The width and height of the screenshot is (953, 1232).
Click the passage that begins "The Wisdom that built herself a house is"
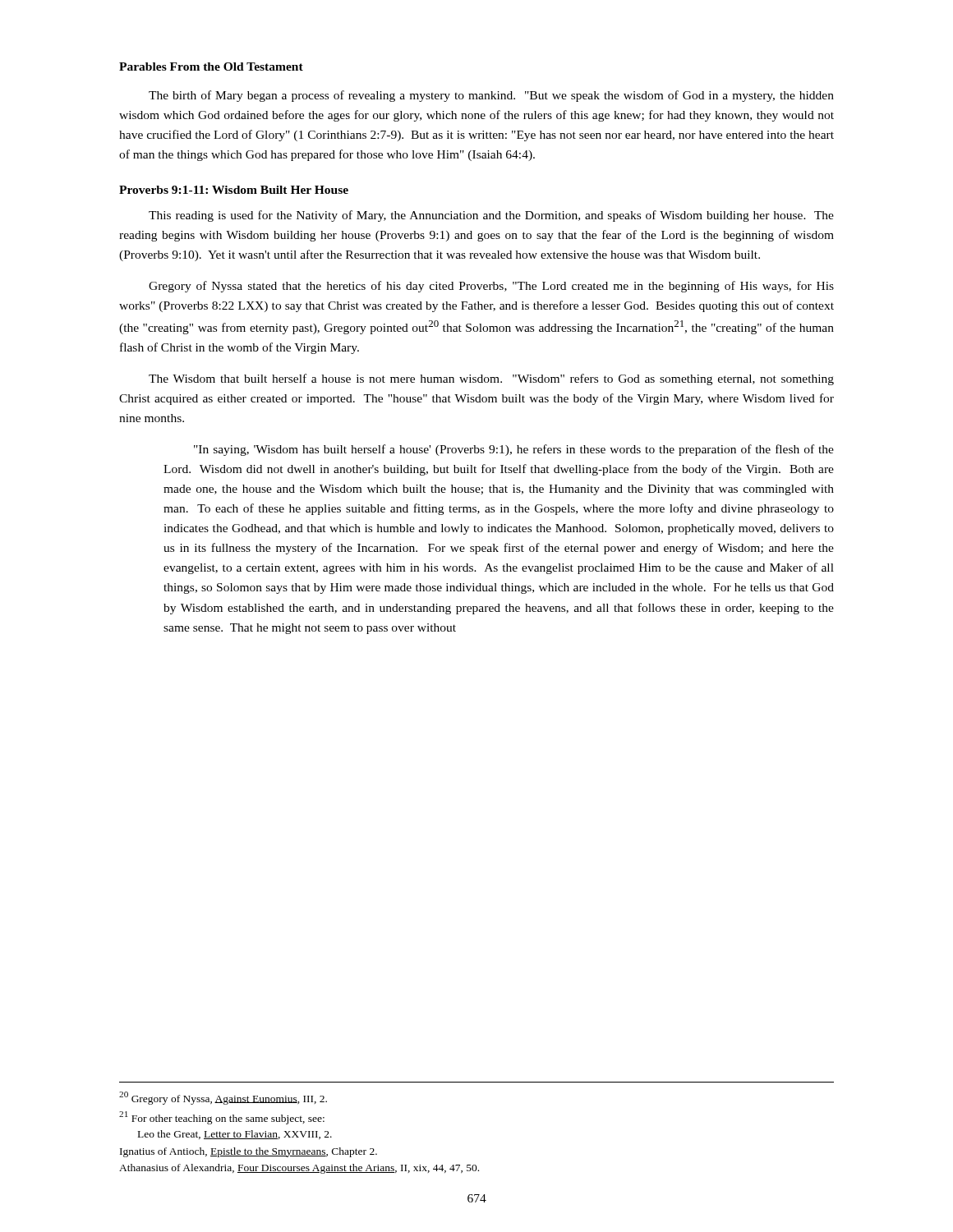click(476, 398)
